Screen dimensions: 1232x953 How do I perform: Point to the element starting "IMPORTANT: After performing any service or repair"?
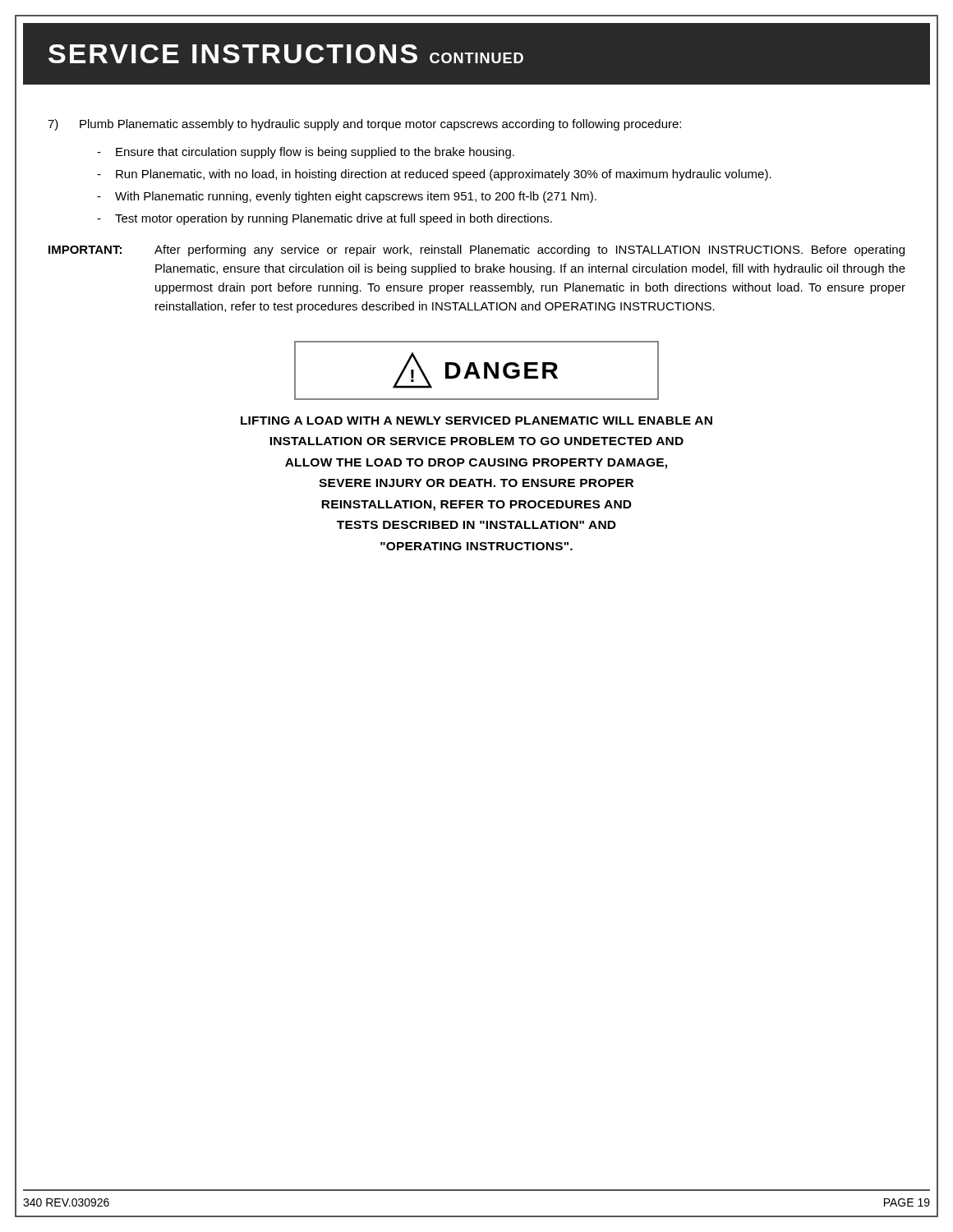pos(476,278)
